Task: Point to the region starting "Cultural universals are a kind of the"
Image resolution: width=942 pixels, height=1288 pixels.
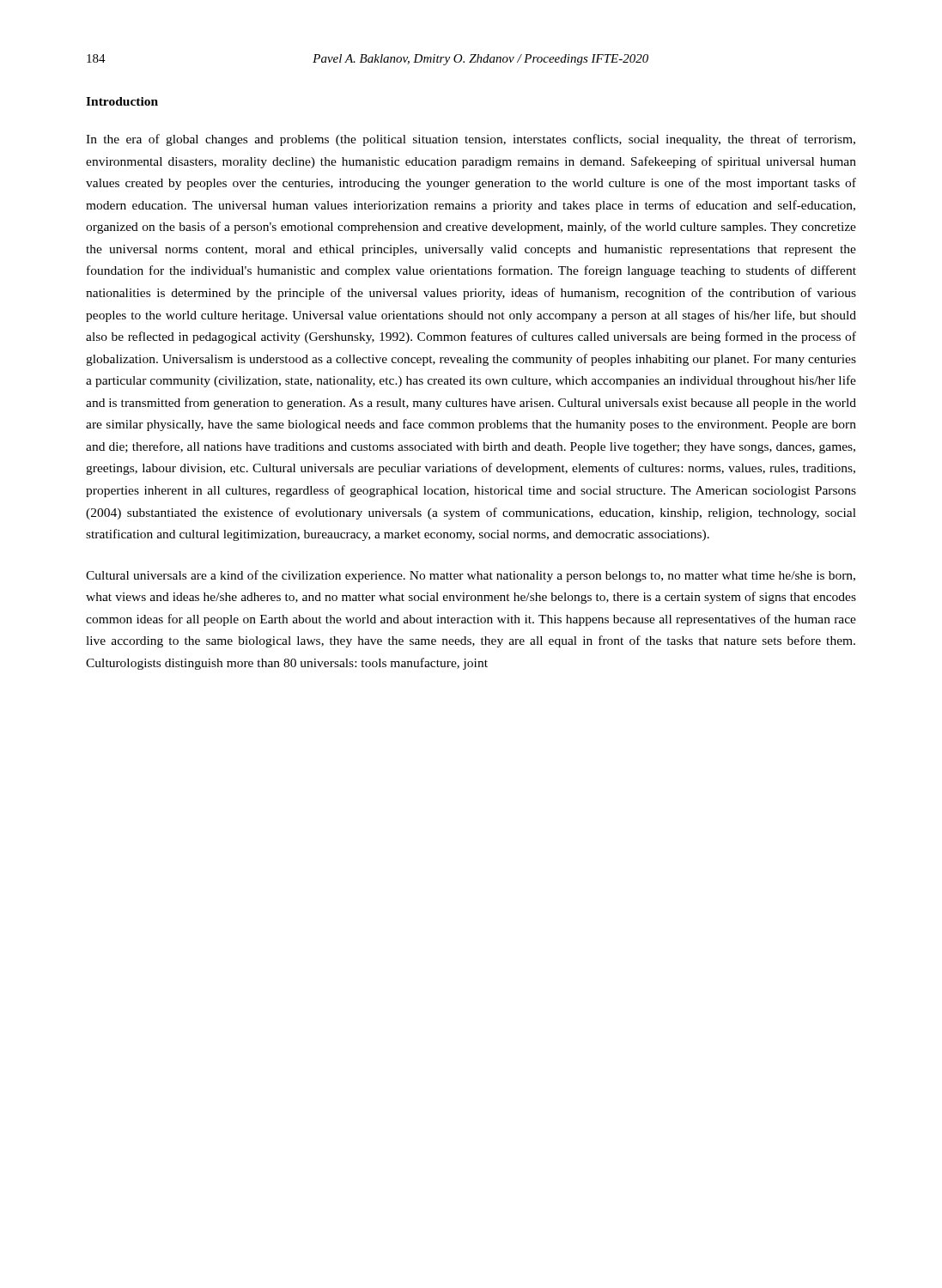Action: pos(471,619)
